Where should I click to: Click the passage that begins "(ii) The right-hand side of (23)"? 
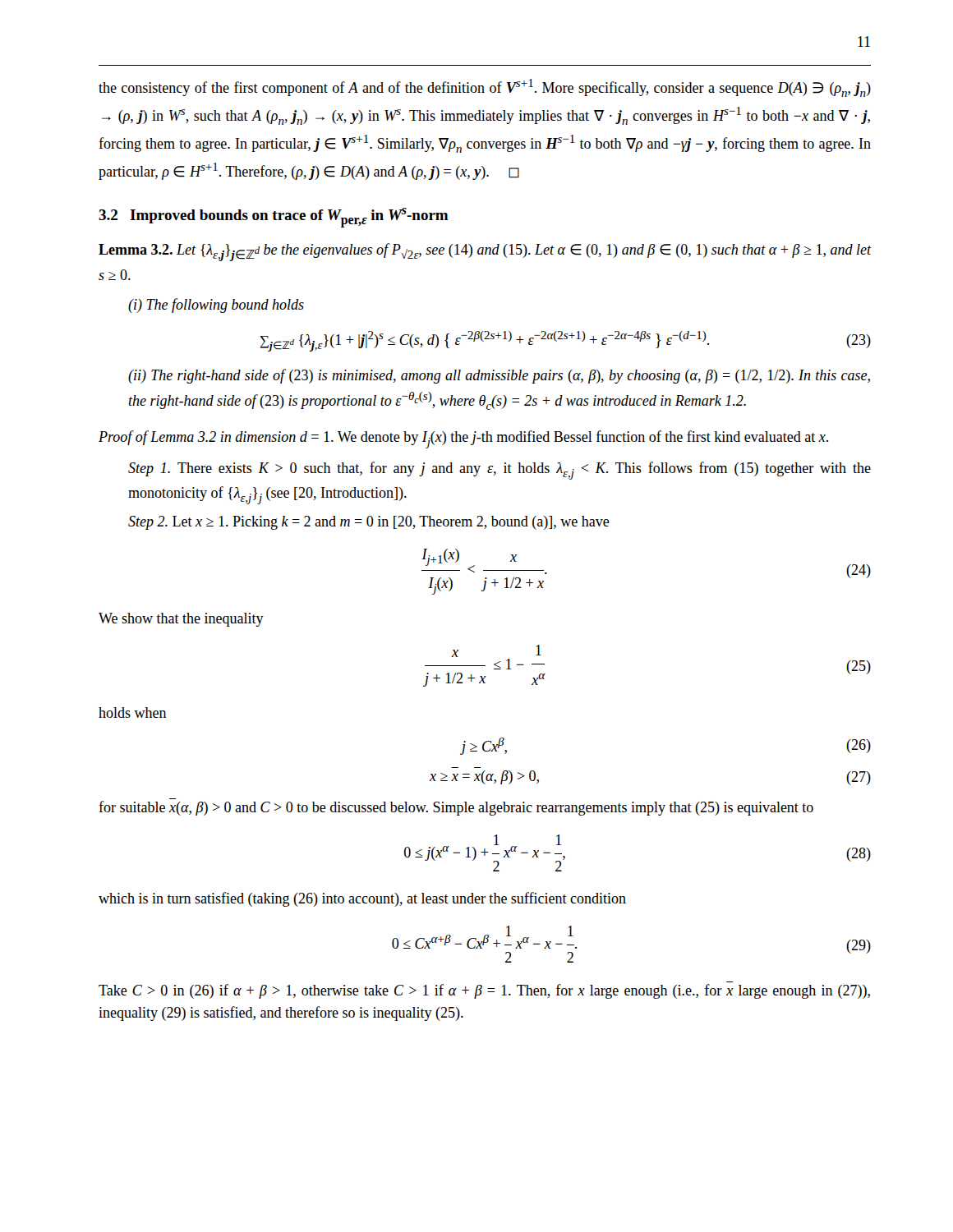500,389
